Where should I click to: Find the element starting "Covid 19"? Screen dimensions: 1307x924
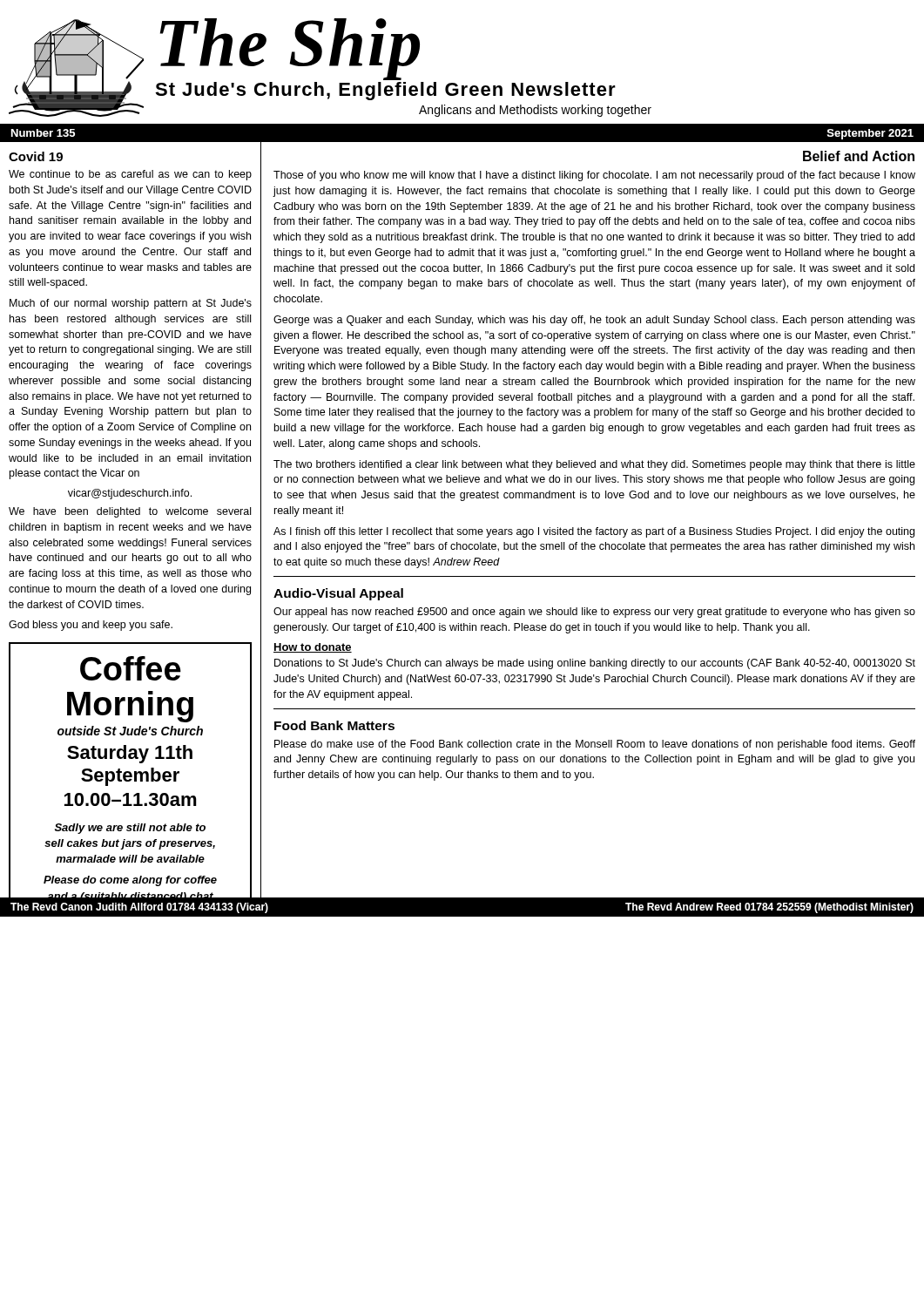click(36, 156)
